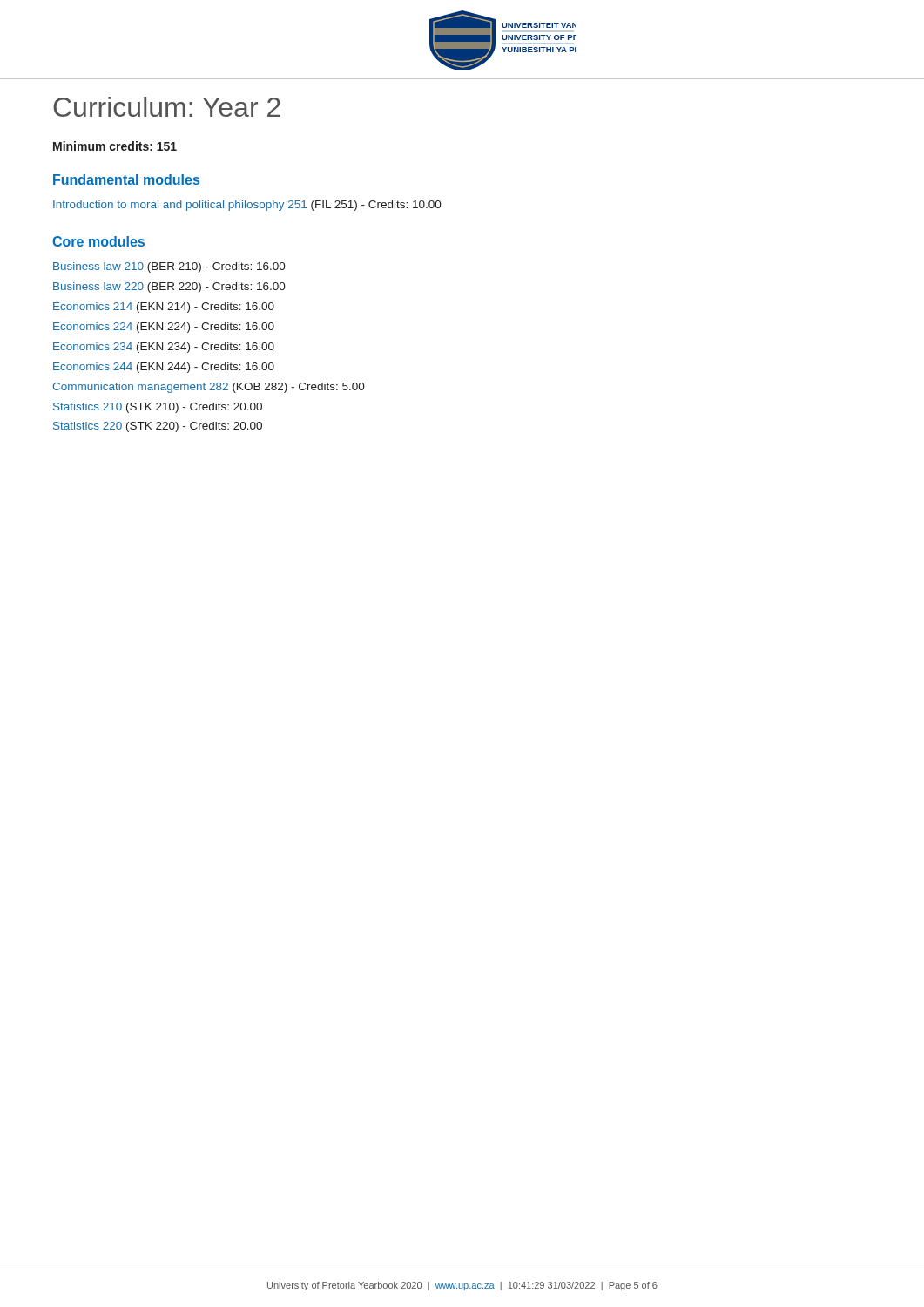The image size is (924, 1307).
Task: Click on the list item with the text "Economics 244 (EKN 244) -"
Action: (163, 366)
